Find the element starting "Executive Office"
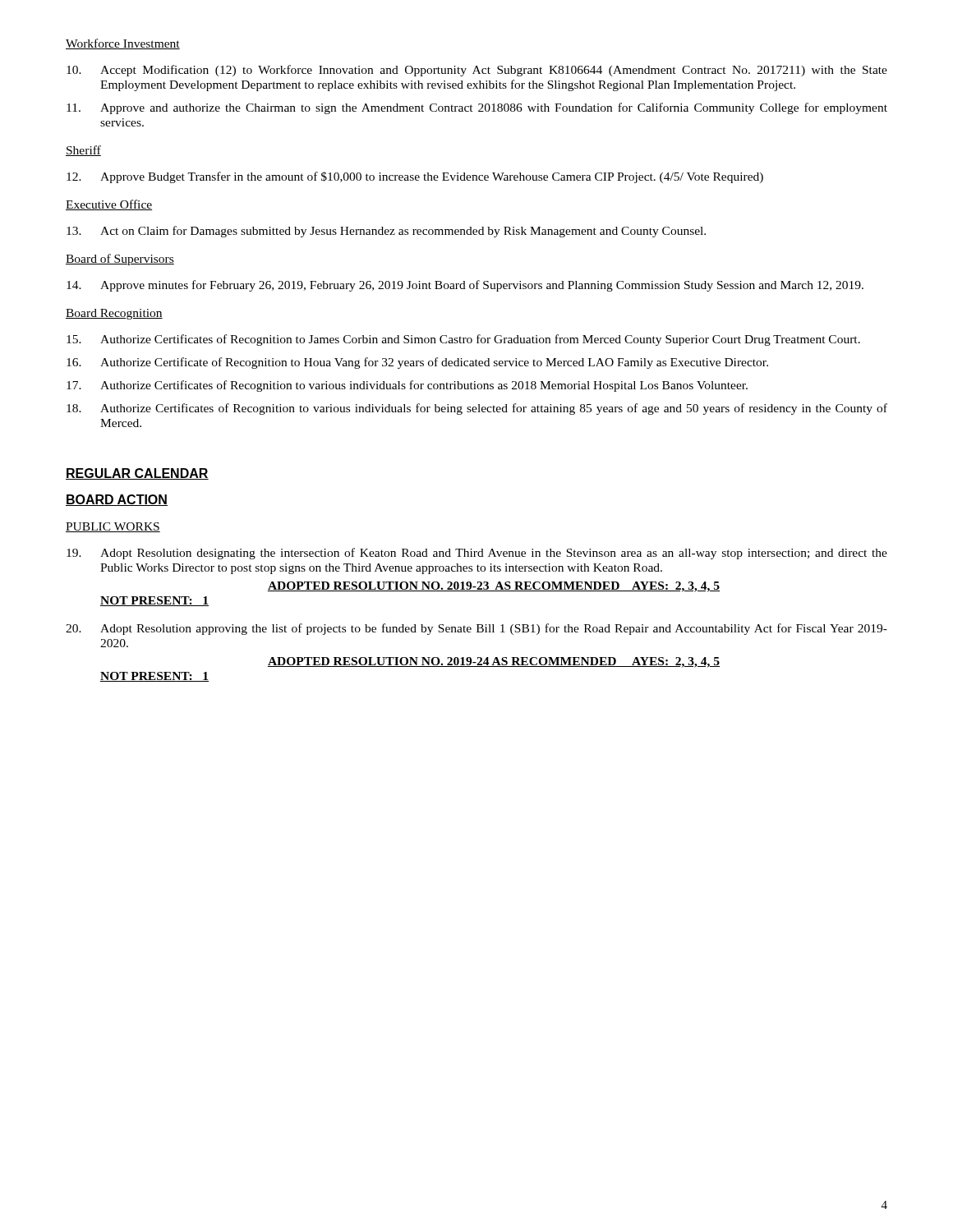The width and height of the screenshot is (953, 1232). pyautogui.click(x=109, y=205)
